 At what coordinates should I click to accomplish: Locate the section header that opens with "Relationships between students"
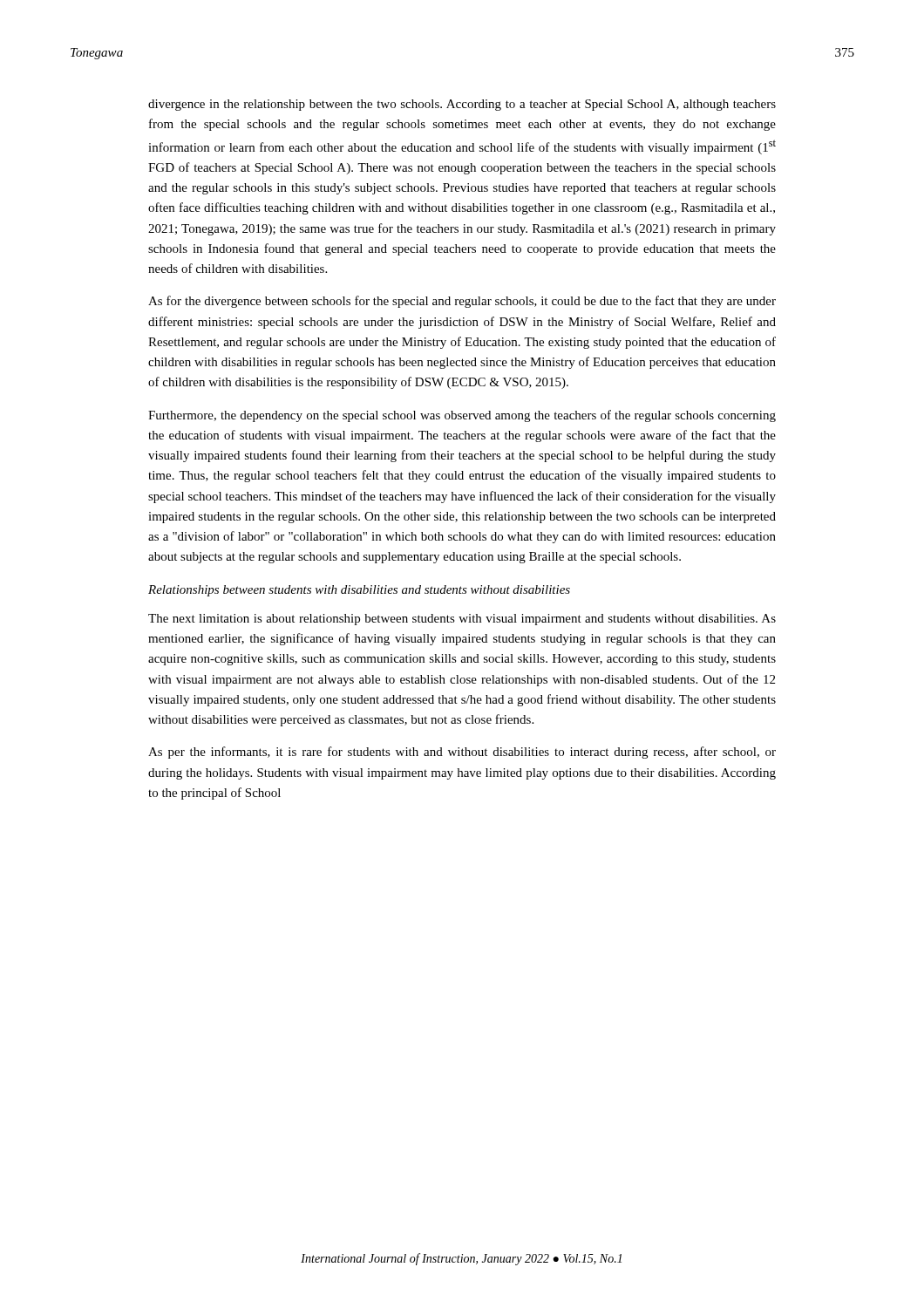click(359, 589)
